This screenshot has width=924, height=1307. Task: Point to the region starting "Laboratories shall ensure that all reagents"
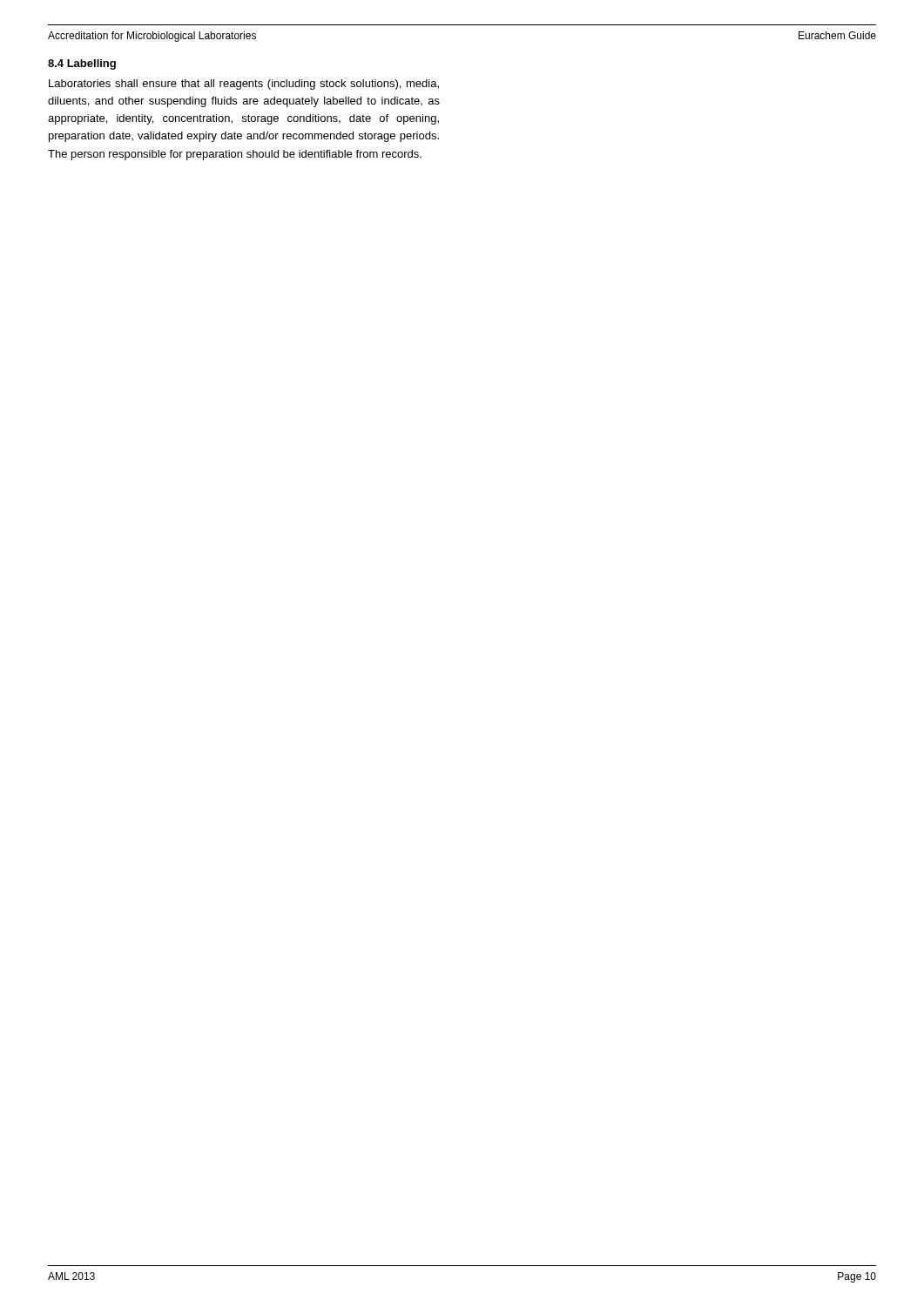[x=244, y=118]
